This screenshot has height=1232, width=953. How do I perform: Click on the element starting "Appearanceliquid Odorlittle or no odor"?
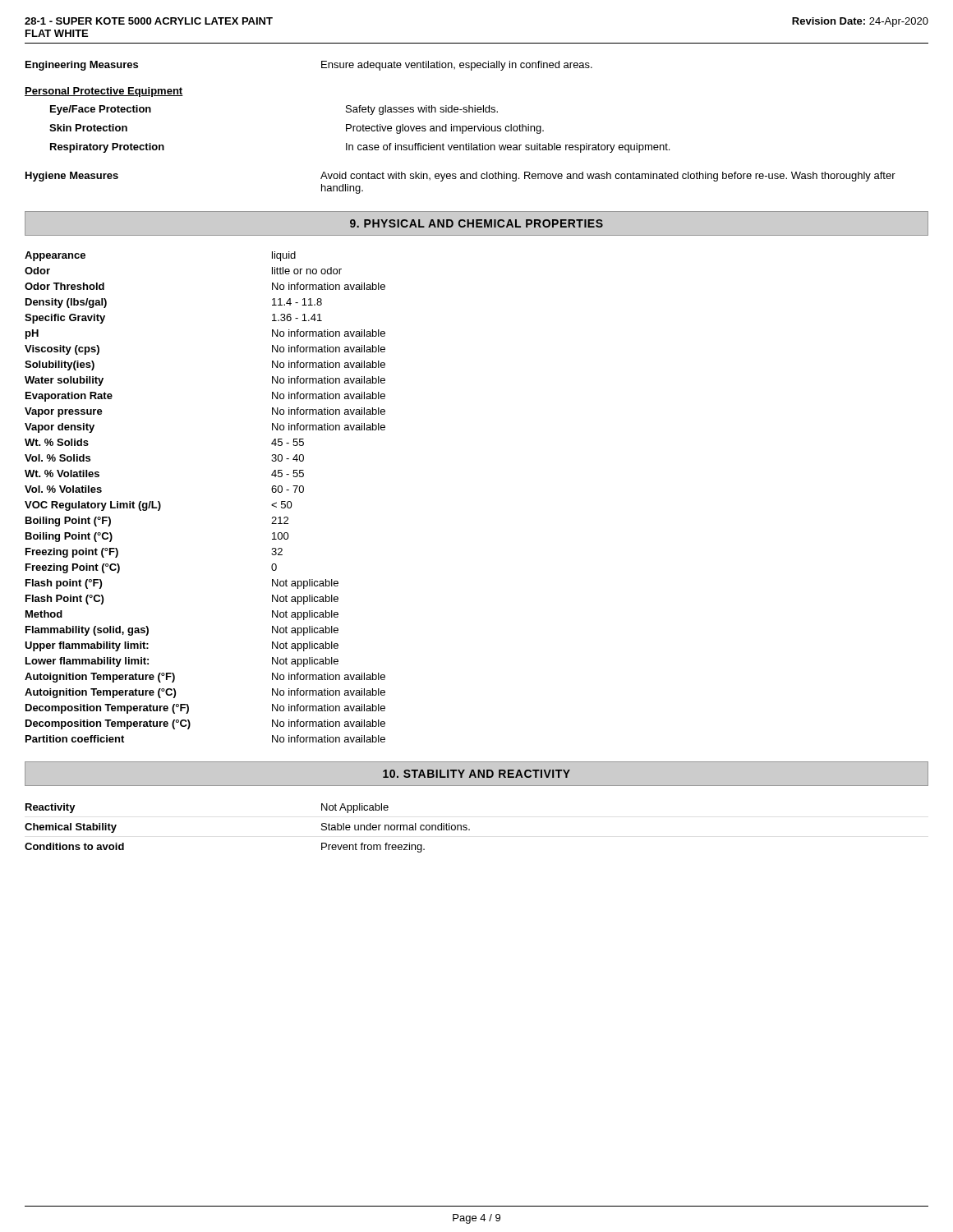60,256
